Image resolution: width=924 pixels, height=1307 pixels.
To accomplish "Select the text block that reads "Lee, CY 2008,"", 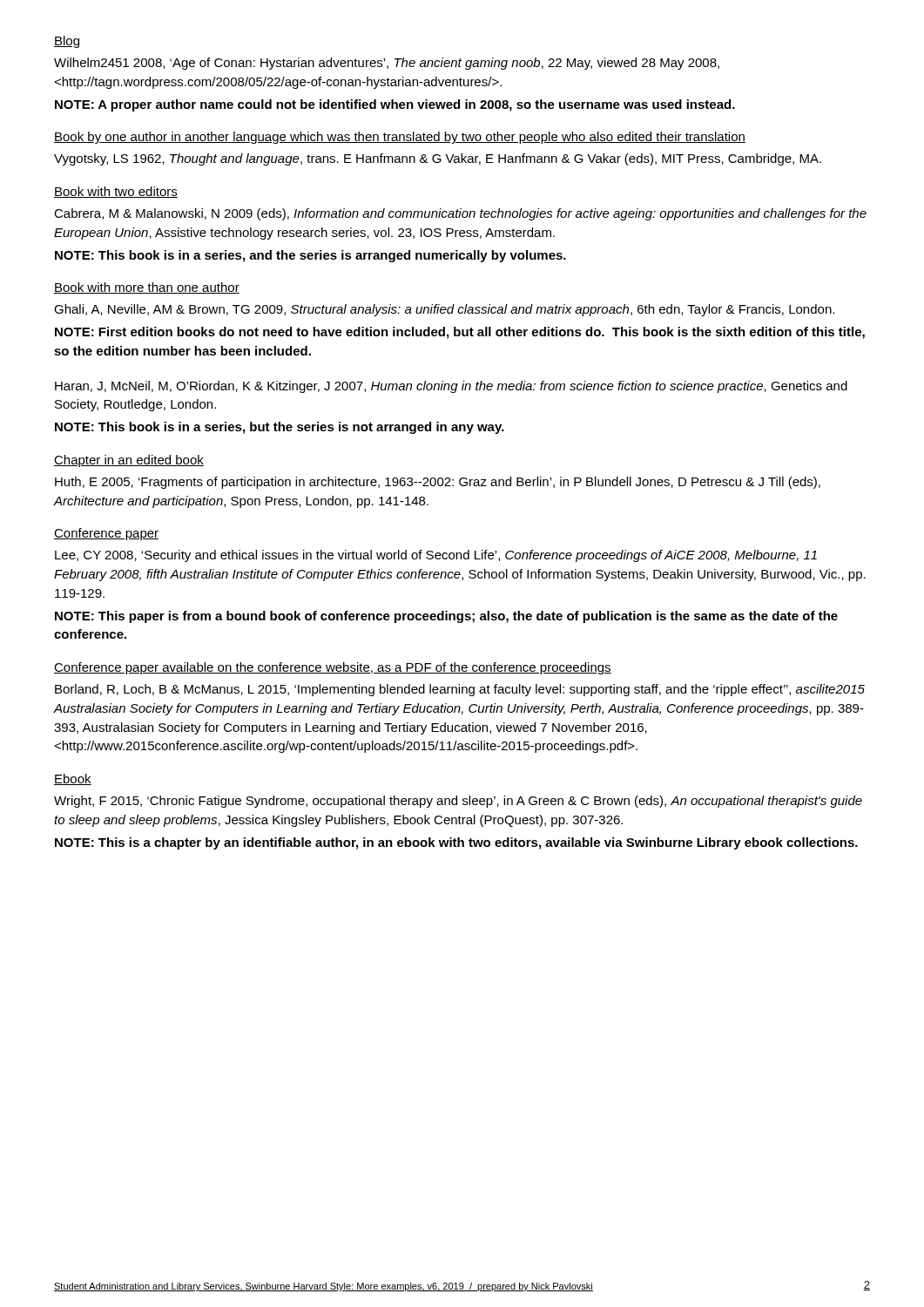I will pos(436,556).
